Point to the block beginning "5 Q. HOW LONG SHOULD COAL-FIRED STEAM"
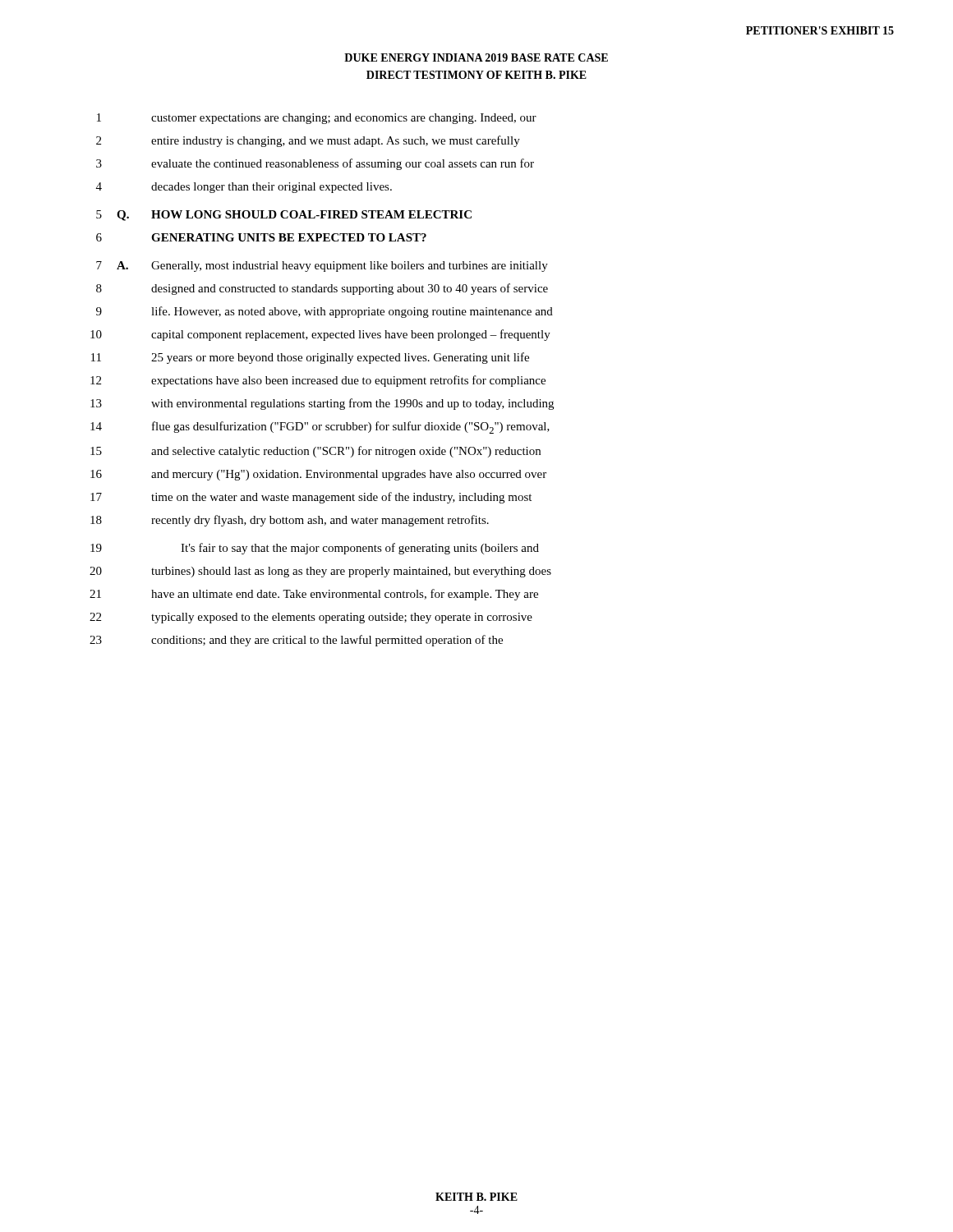Screen dimensions: 1232x953 (x=476, y=214)
